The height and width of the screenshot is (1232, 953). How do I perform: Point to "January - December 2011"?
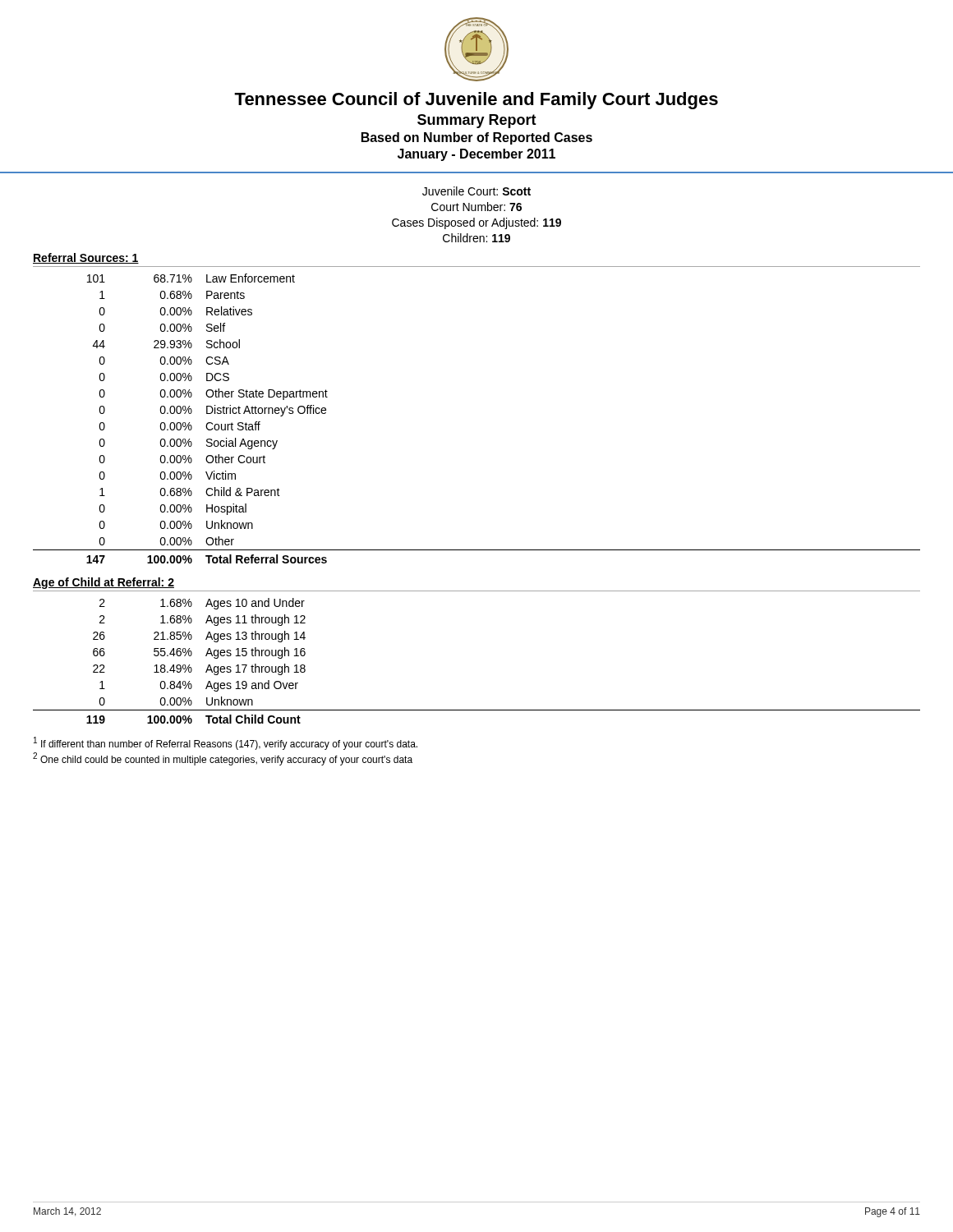pyautogui.click(x=476, y=154)
